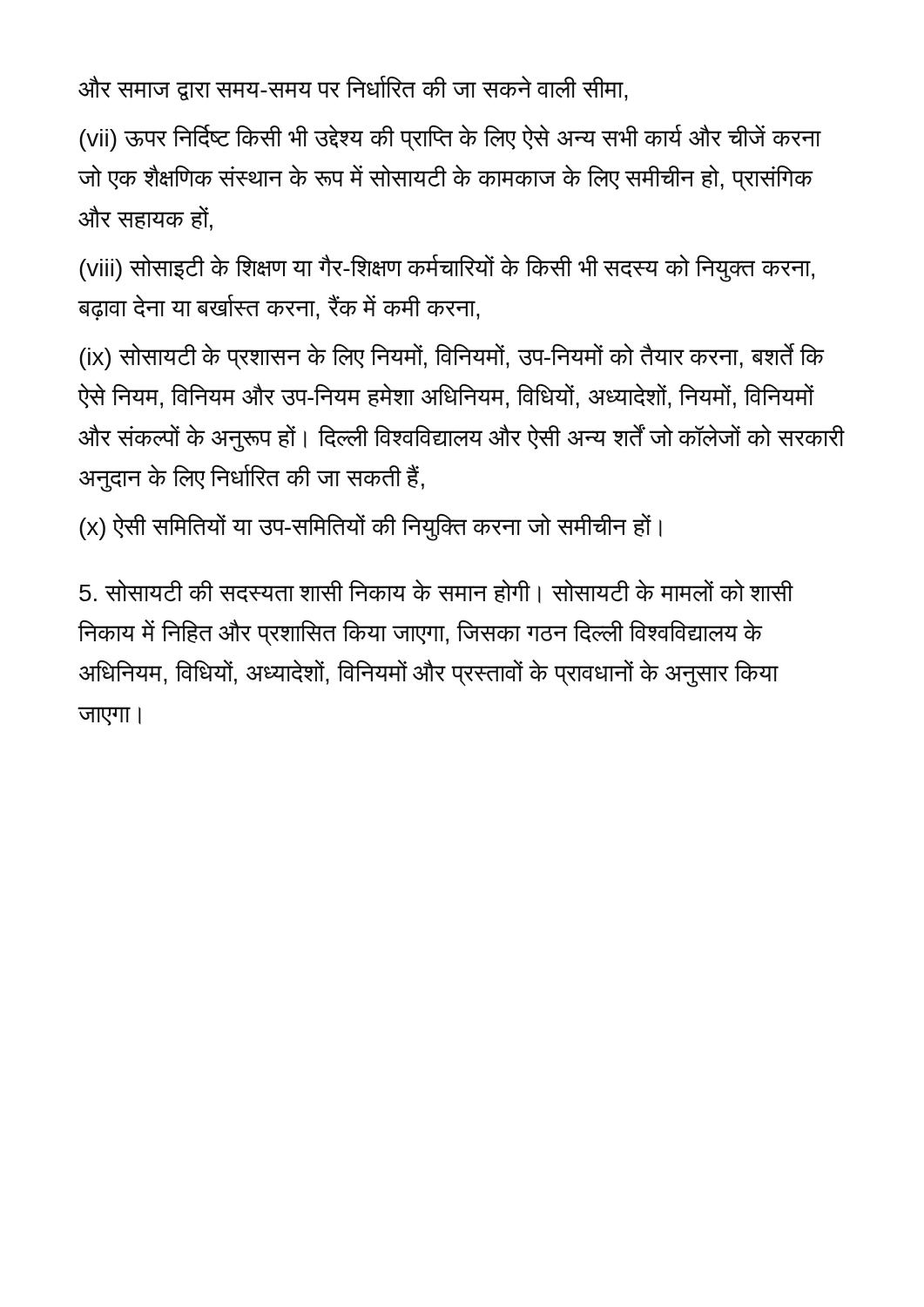Find the block on this page that starts "और समाज द्वारा समय-समय पर निर्धारित की जा"
Image resolution: width=924 pixels, height=1307 pixels.
(354, 89)
